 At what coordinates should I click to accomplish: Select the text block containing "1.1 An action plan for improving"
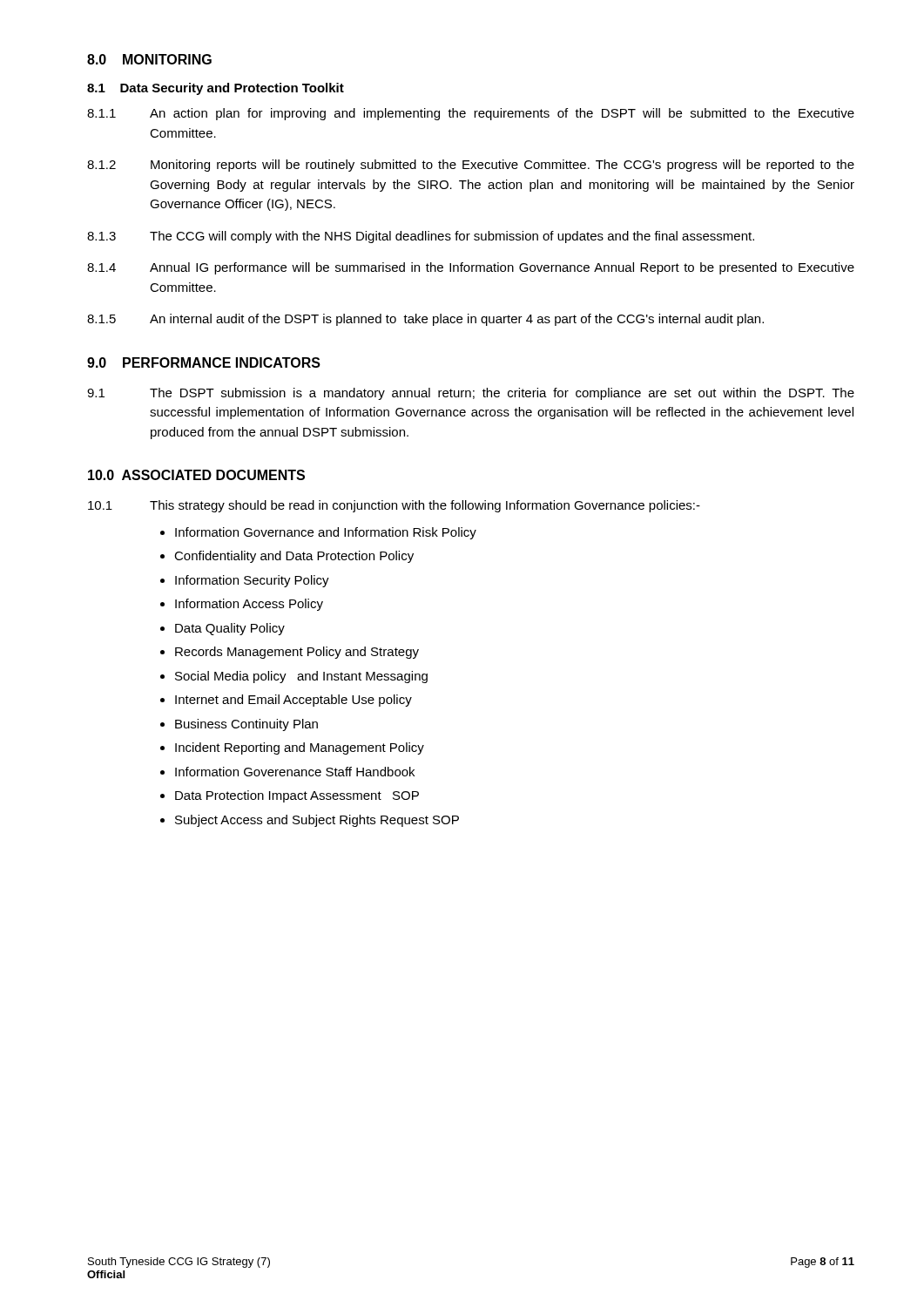pos(471,123)
